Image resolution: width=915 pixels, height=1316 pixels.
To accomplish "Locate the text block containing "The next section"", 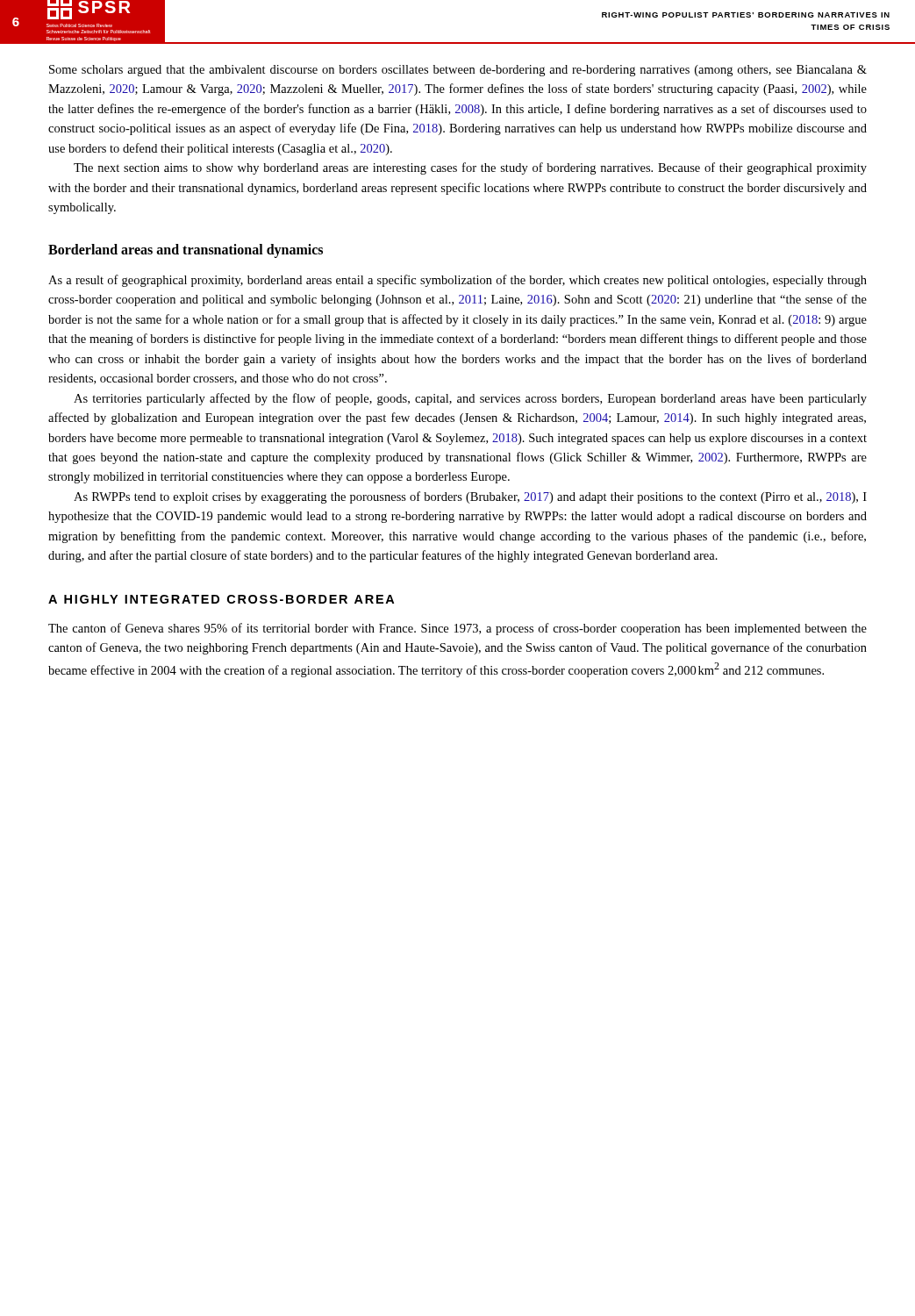I will point(458,188).
